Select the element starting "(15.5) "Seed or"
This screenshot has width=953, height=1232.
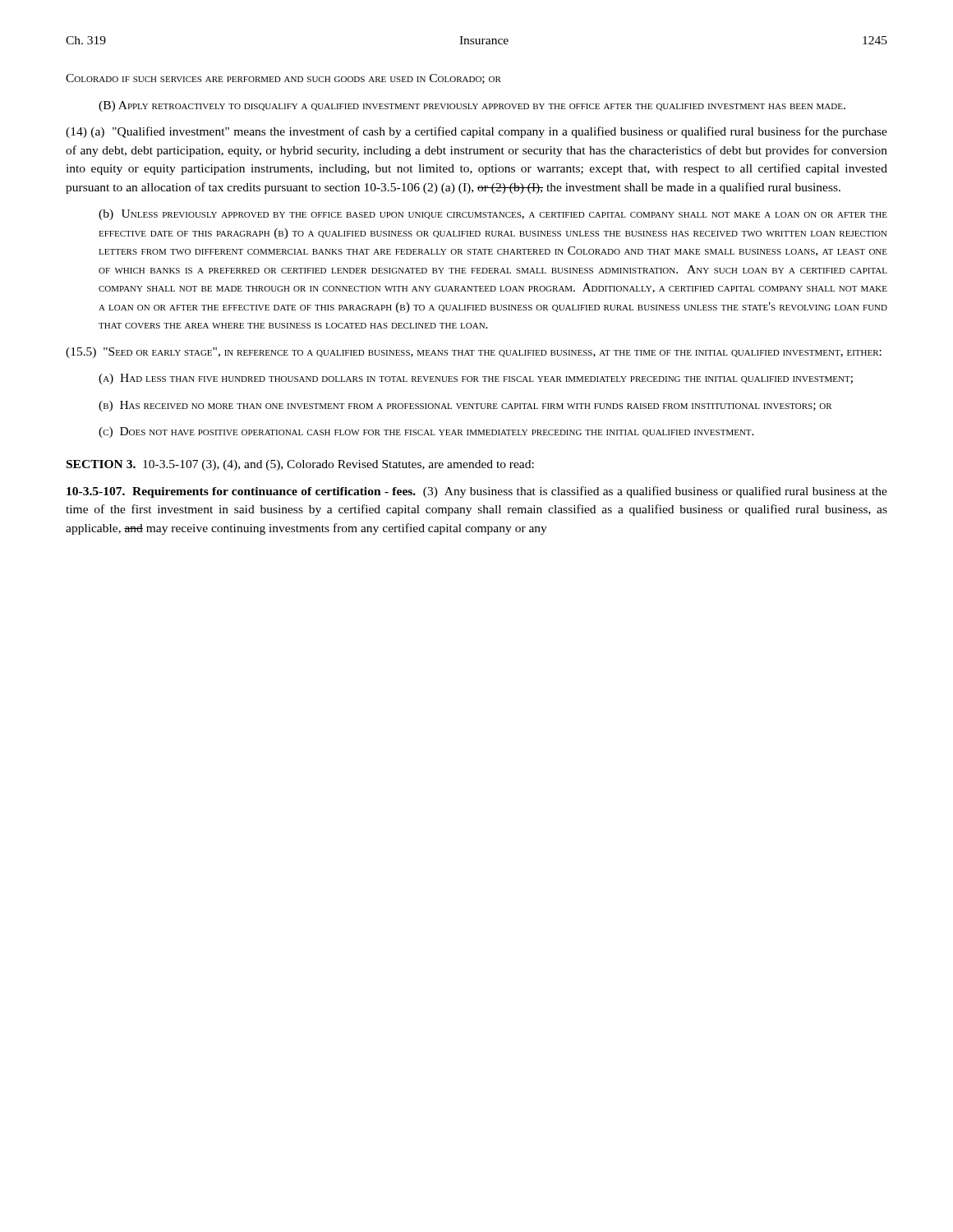(474, 351)
